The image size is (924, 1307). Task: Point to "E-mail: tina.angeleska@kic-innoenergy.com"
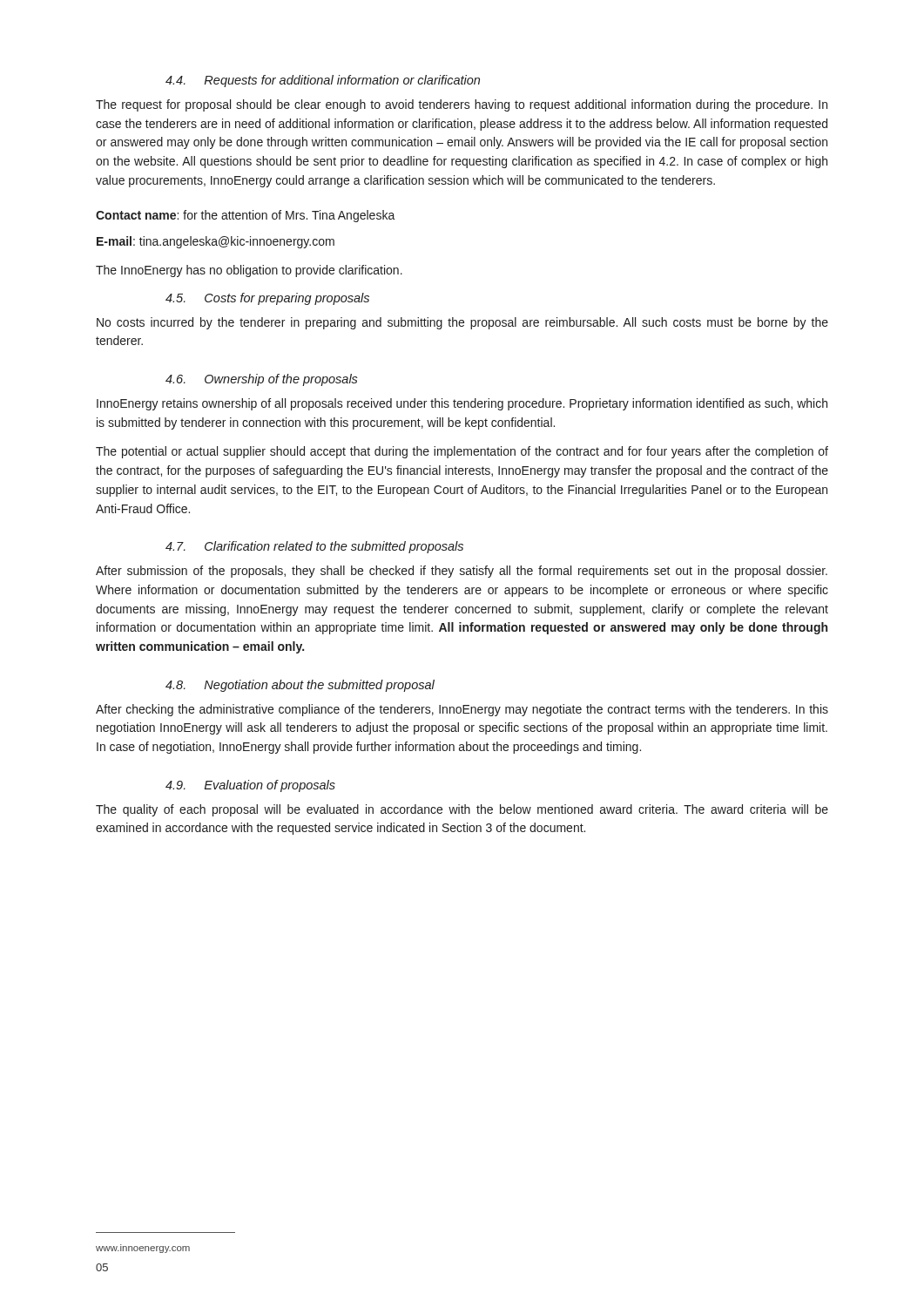(x=215, y=242)
